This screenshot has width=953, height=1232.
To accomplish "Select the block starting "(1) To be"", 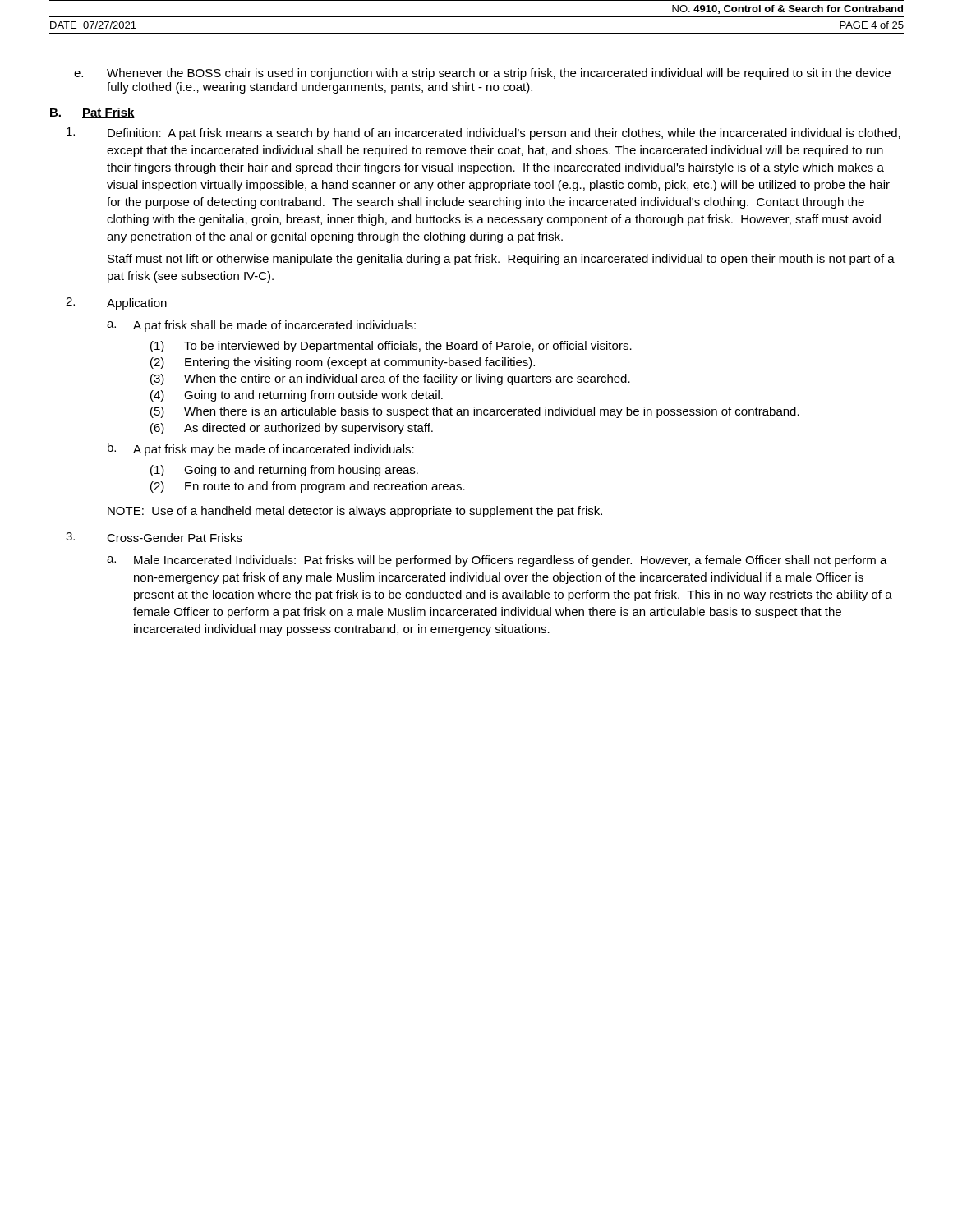I will coord(466,345).
